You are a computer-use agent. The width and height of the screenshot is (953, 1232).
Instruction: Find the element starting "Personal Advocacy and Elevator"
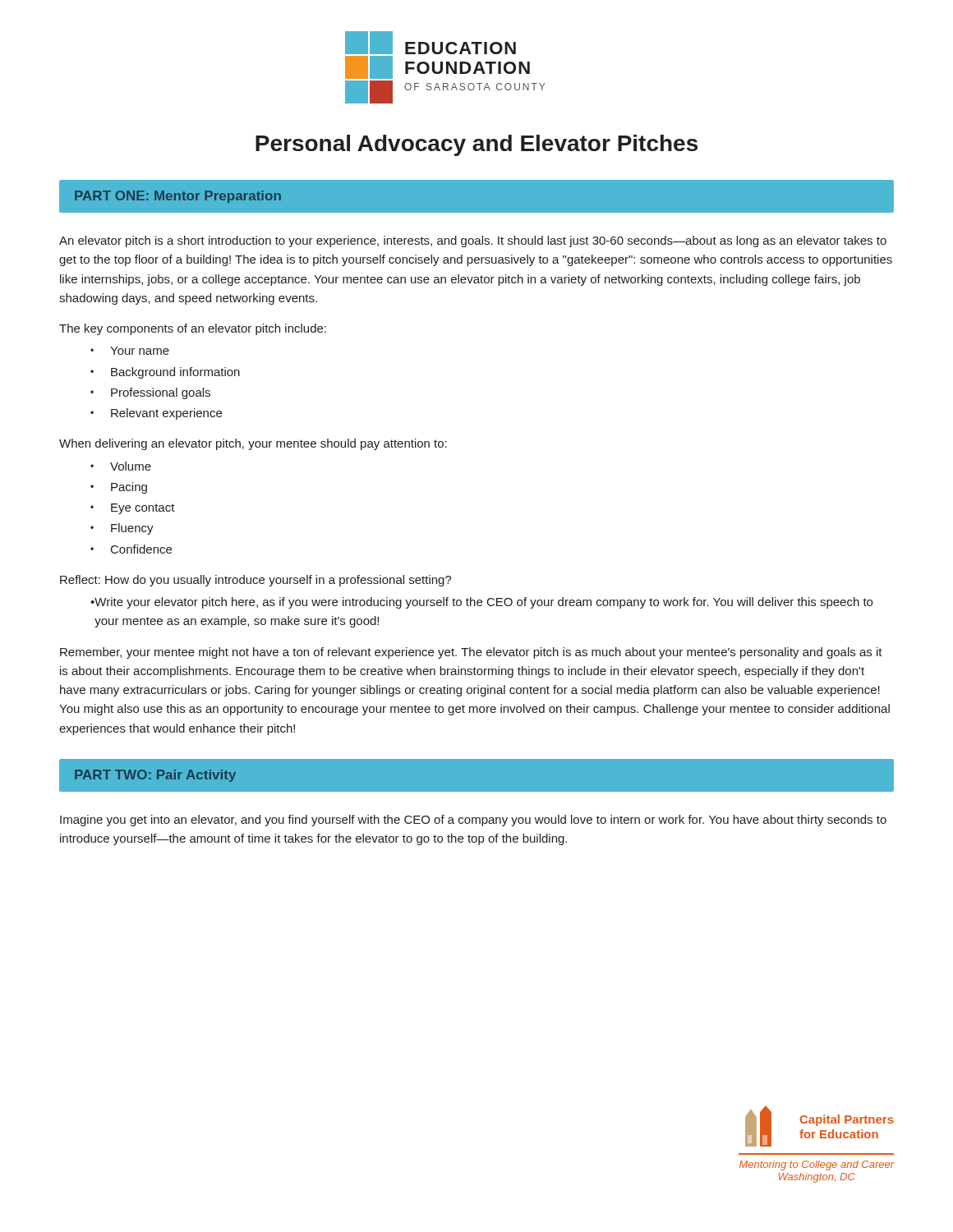[x=476, y=143]
